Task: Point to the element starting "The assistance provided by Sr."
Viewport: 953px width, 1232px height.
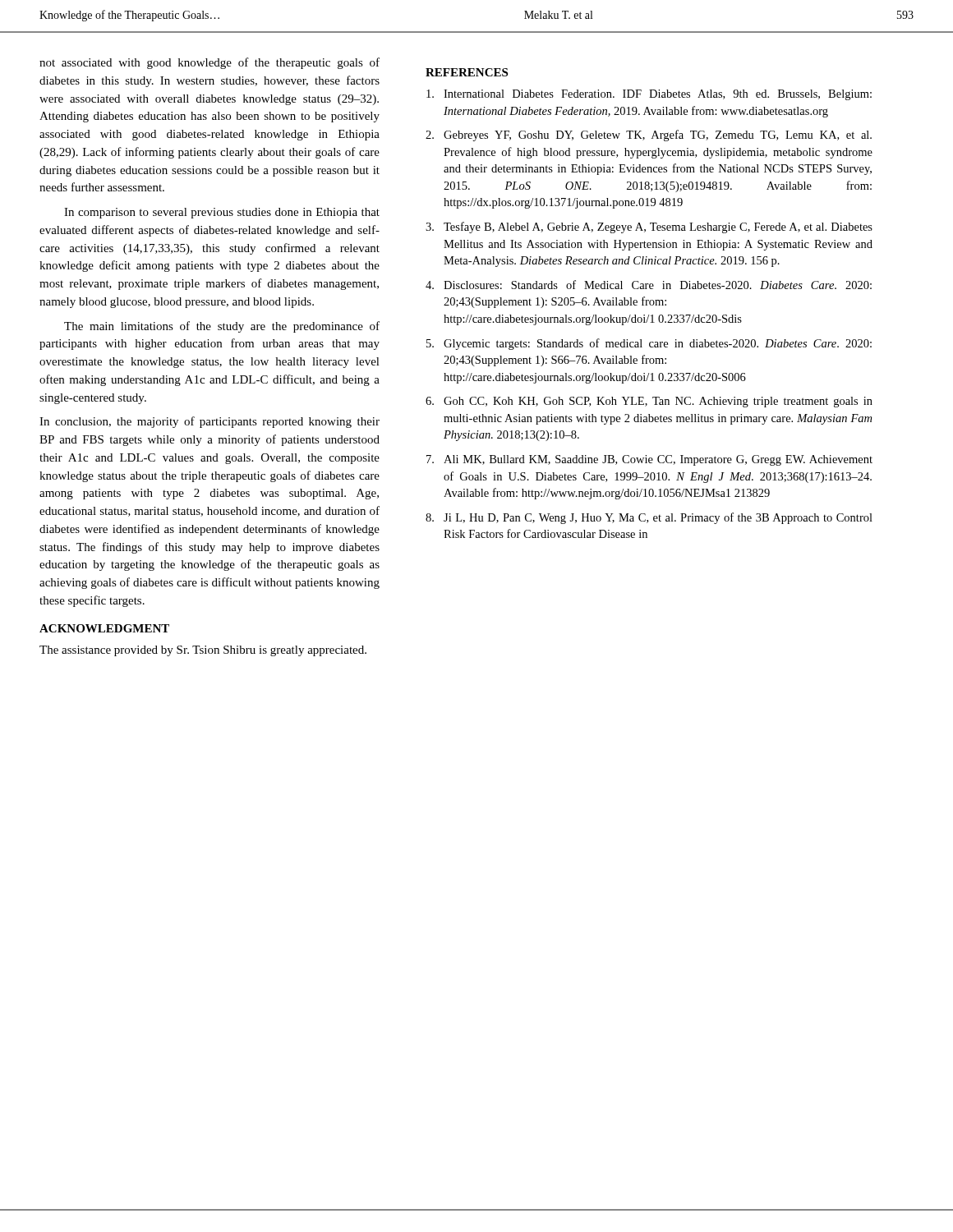Action: pos(210,650)
